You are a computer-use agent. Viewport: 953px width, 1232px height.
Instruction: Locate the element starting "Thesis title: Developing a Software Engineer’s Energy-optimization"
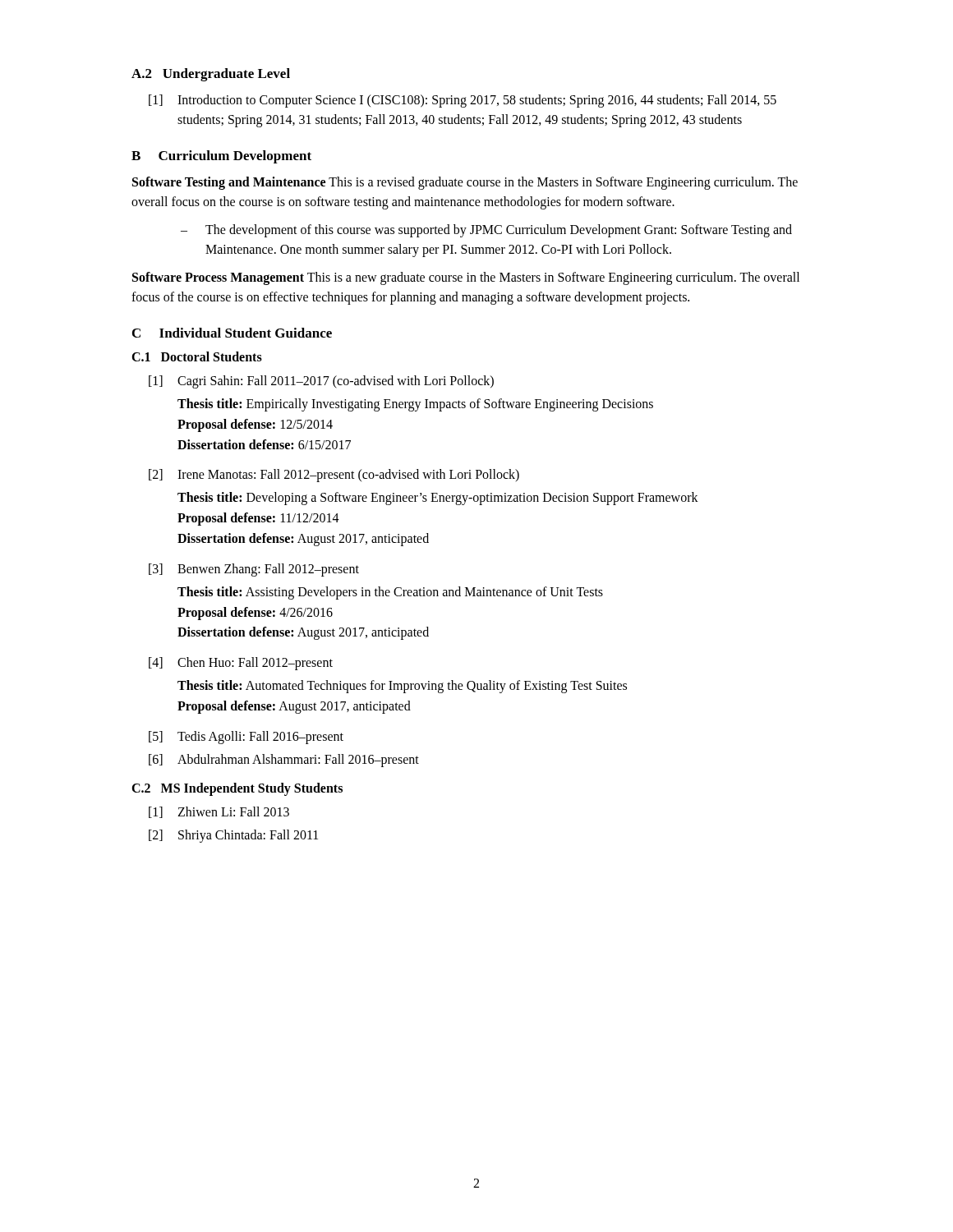pyautogui.click(x=438, y=499)
